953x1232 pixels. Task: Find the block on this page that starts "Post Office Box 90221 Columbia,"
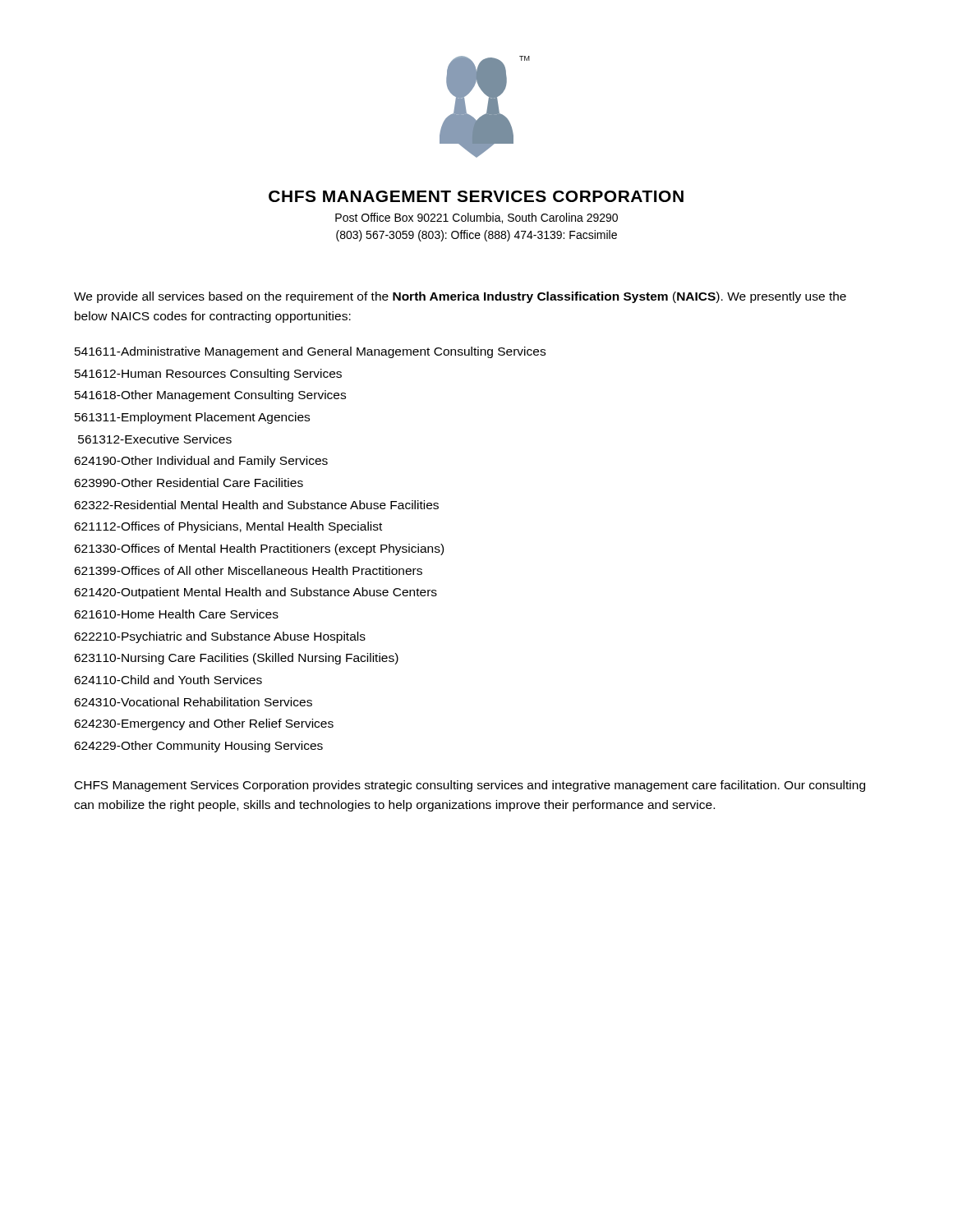coord(476,226)
